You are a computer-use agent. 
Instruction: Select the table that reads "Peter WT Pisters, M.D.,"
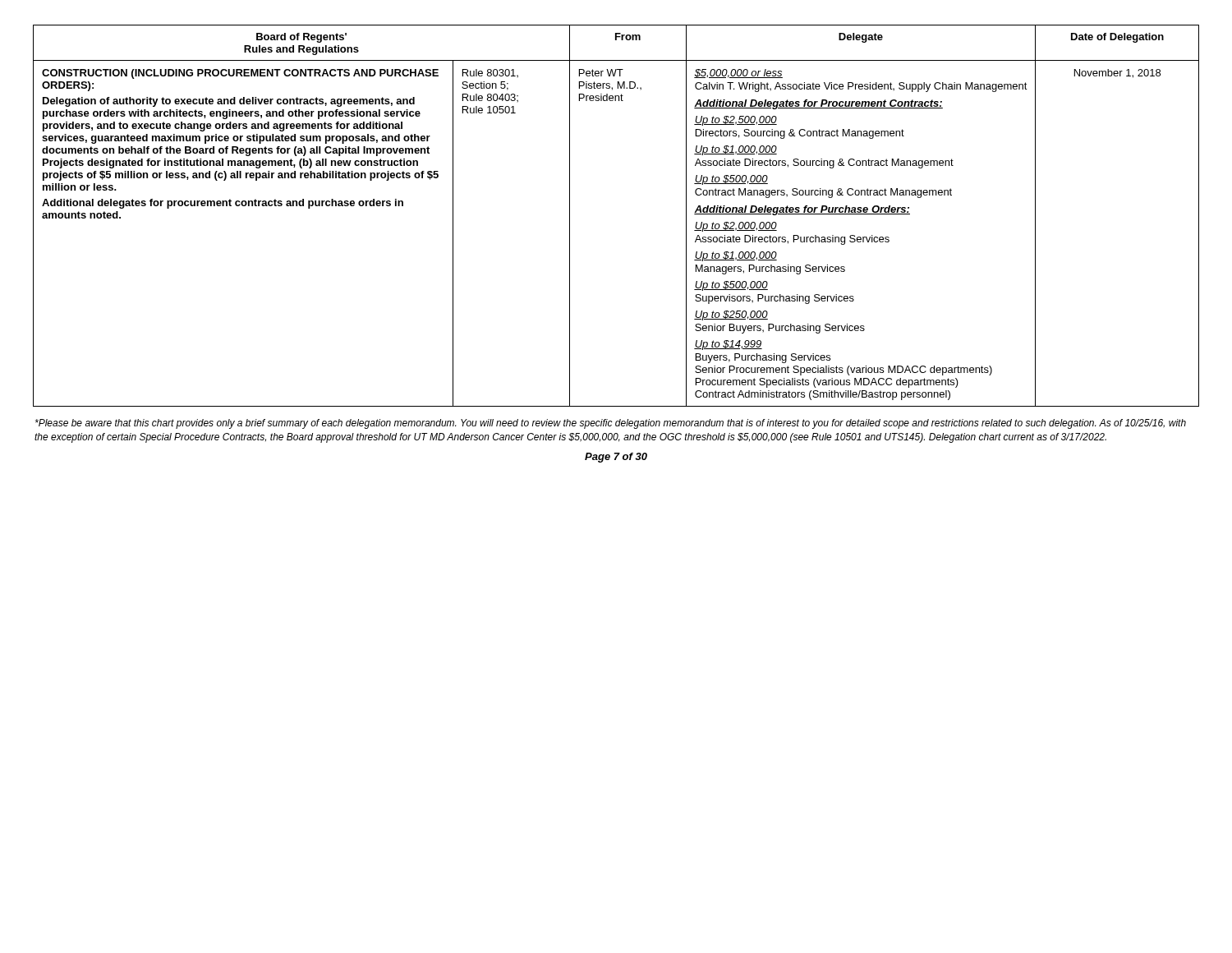(x=616, y=216)
